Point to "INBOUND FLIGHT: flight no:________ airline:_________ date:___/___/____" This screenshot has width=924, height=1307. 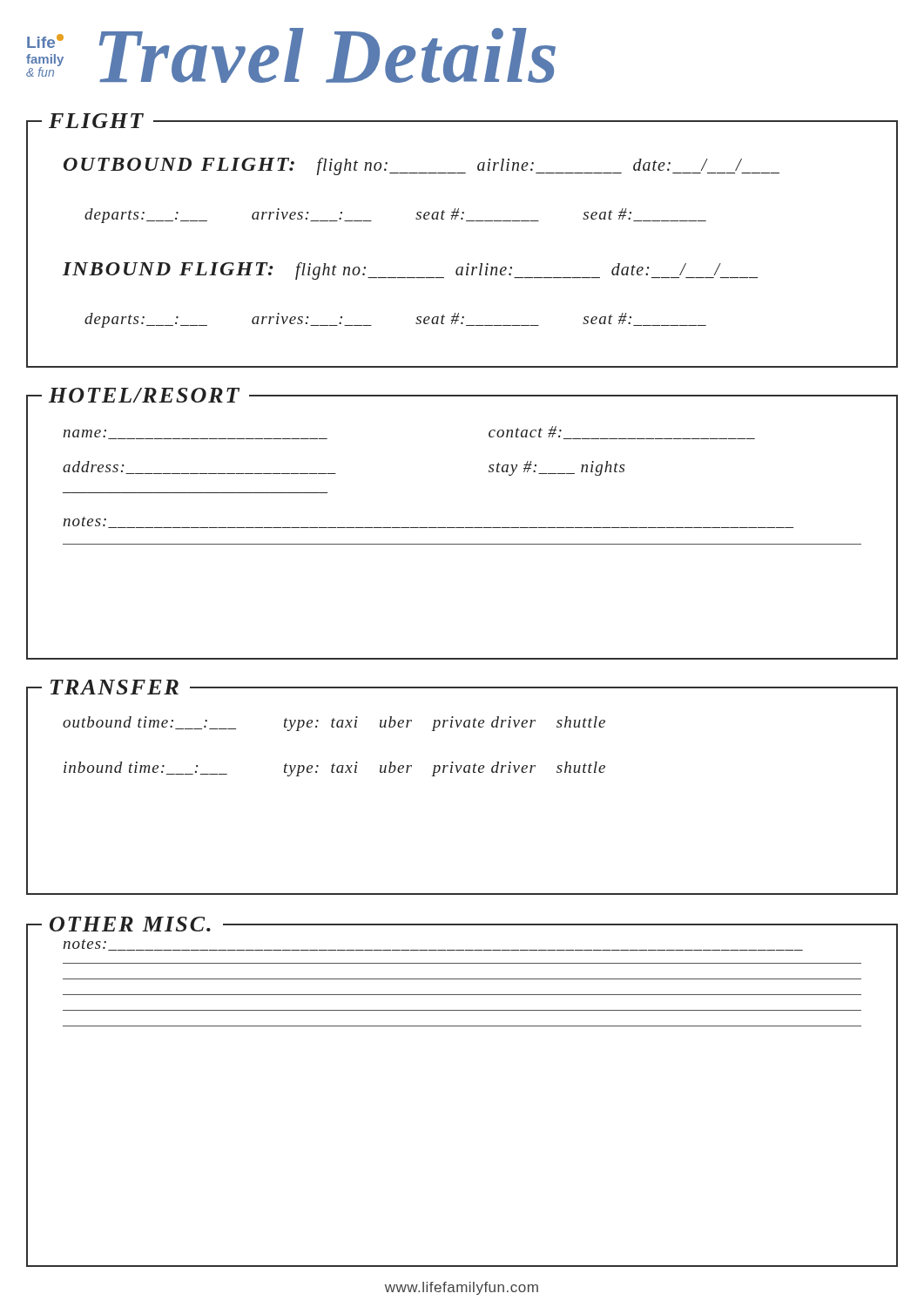411,269
